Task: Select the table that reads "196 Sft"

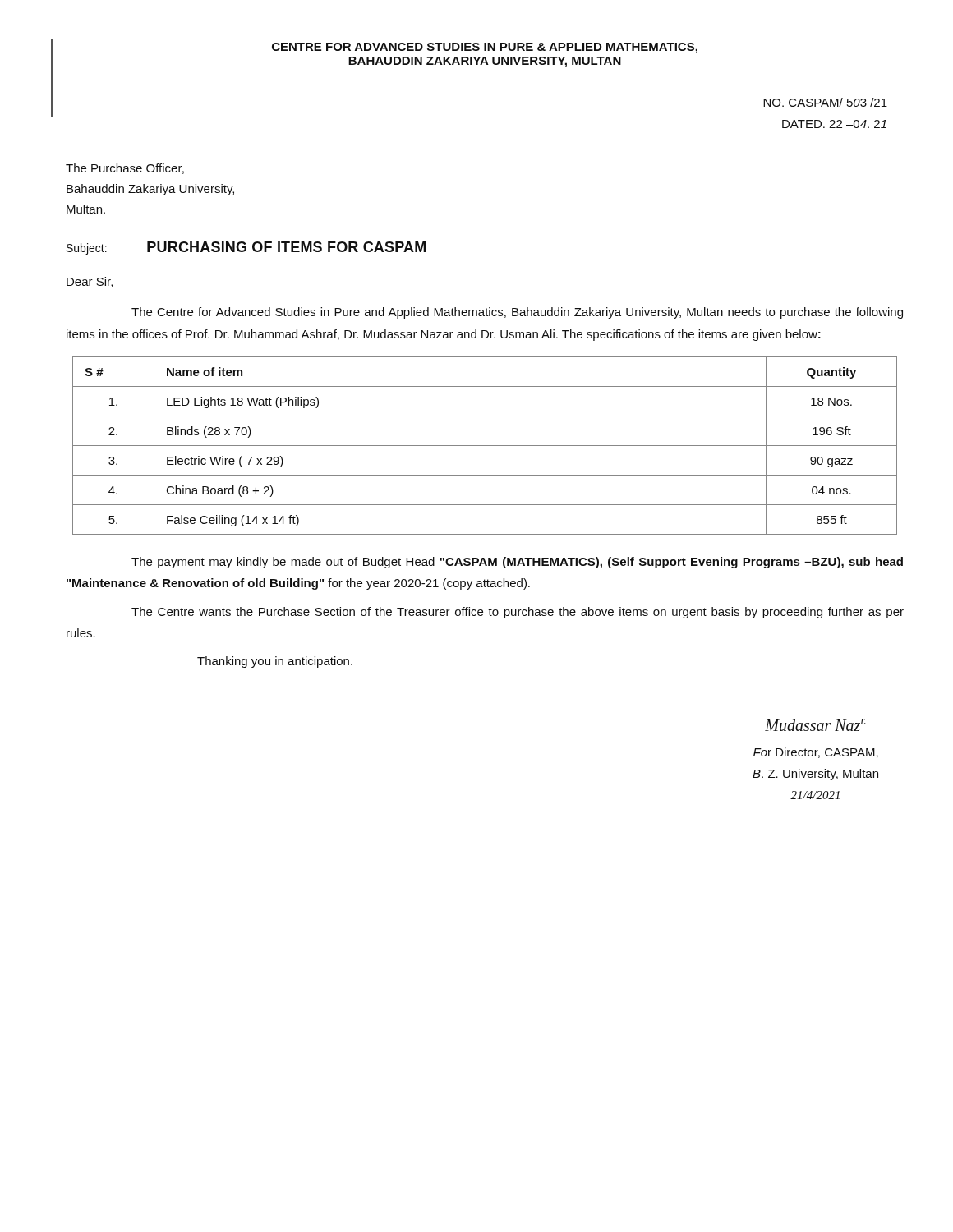Action: (x=485, y=445)
